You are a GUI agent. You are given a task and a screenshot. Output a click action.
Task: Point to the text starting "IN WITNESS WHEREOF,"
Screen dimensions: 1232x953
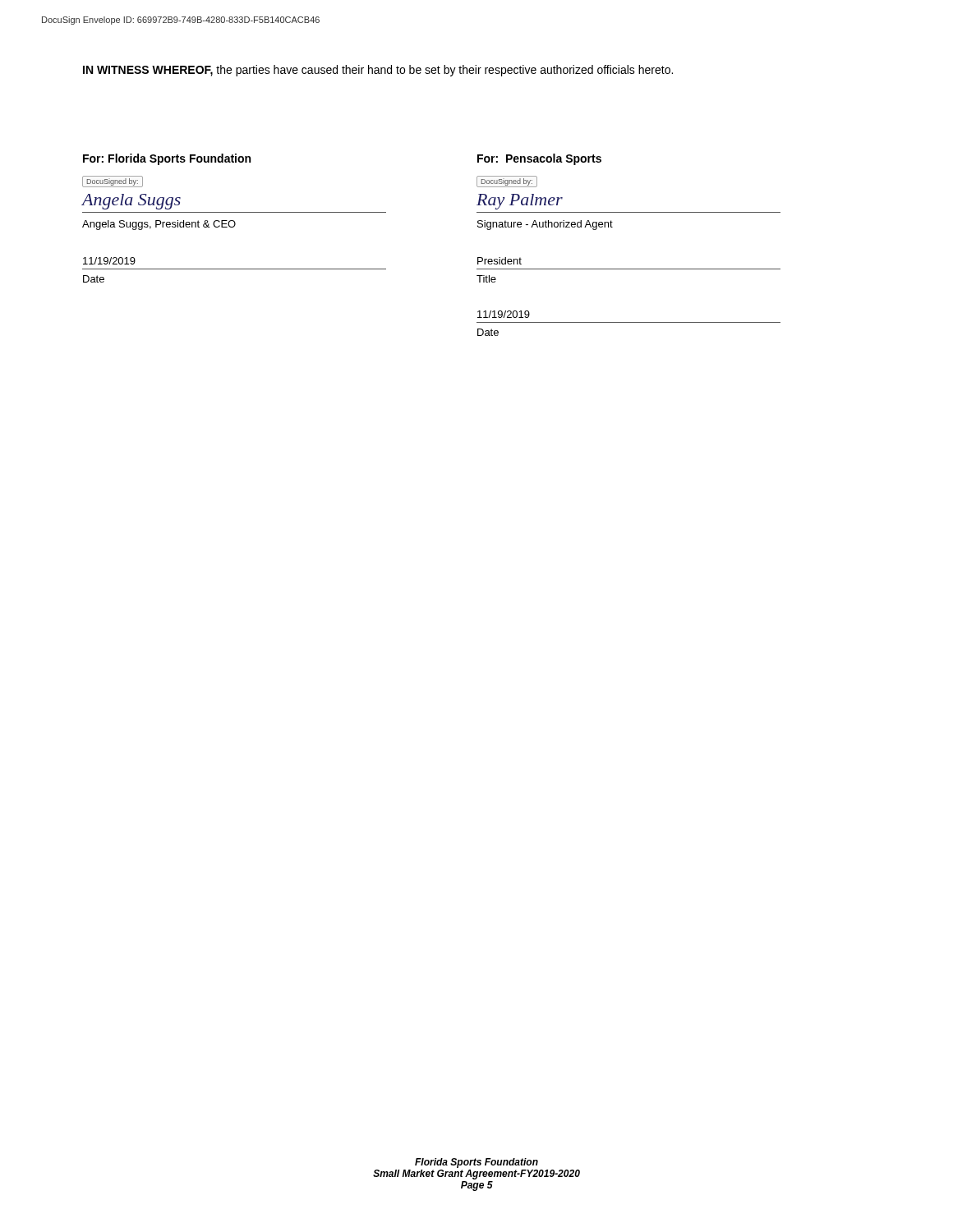pos(378,70)
